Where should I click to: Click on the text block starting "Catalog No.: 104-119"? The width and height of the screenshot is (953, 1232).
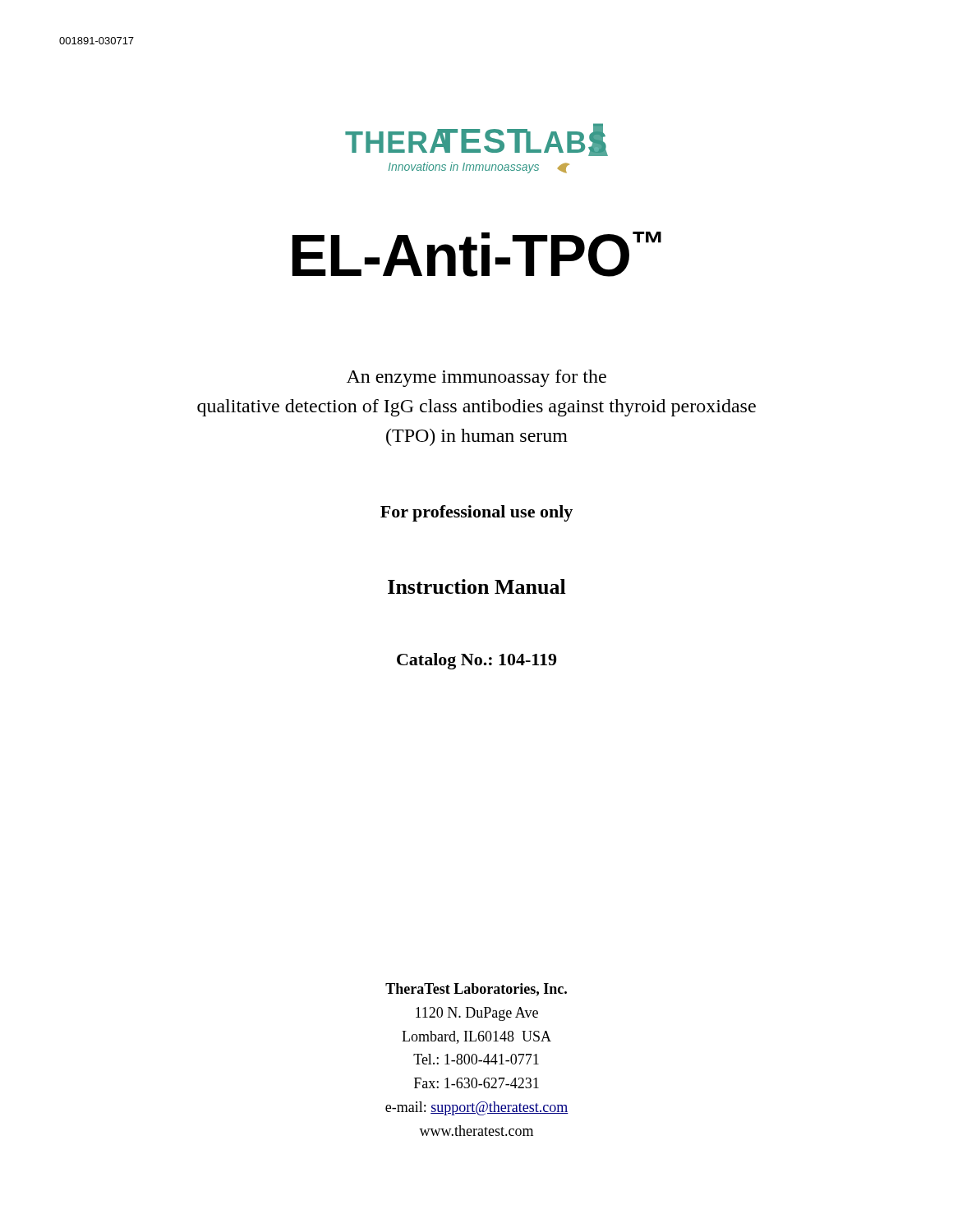click(x=476, y=659)
